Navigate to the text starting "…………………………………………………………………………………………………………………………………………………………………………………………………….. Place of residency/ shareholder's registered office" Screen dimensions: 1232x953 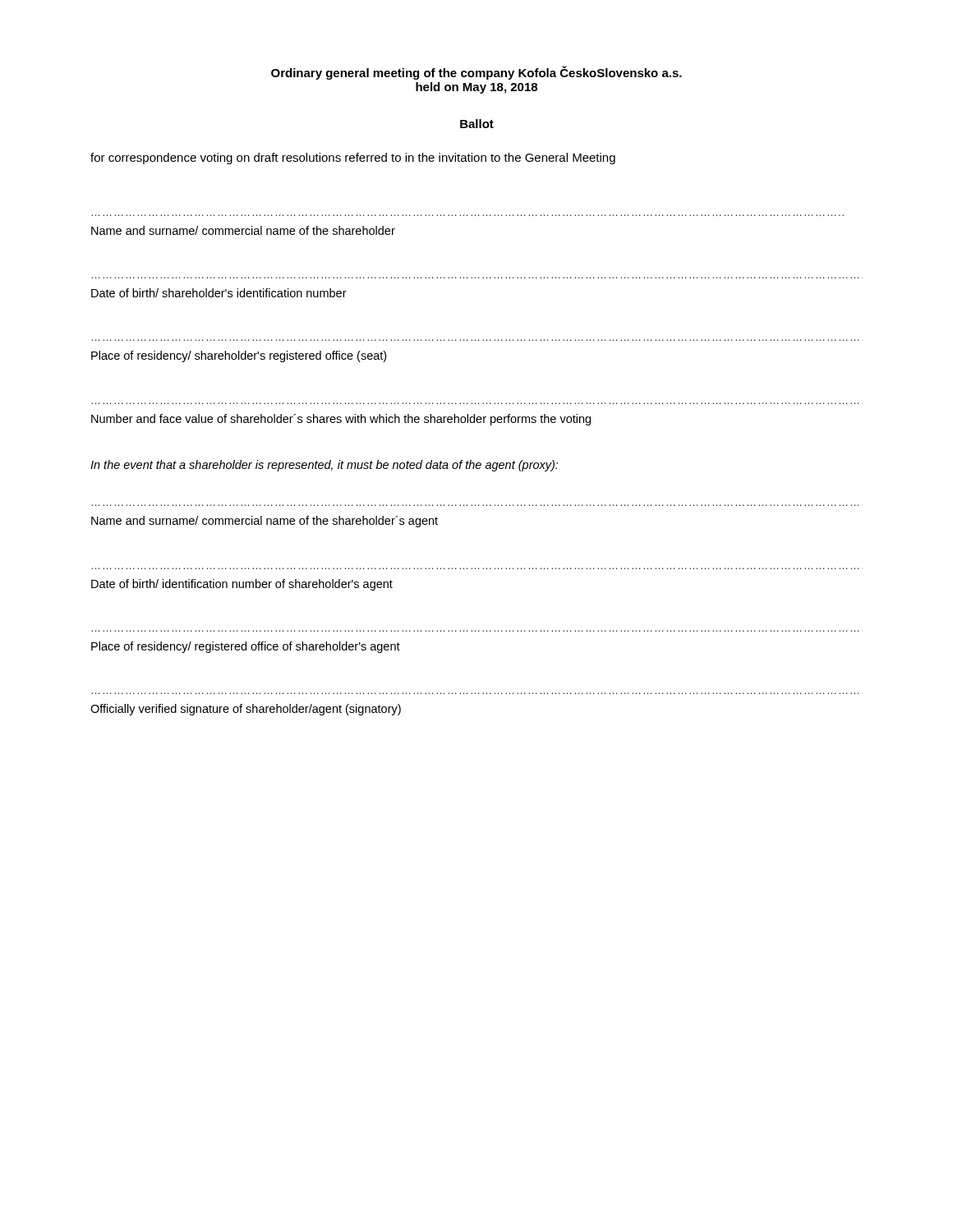click(x=476, y=347)
